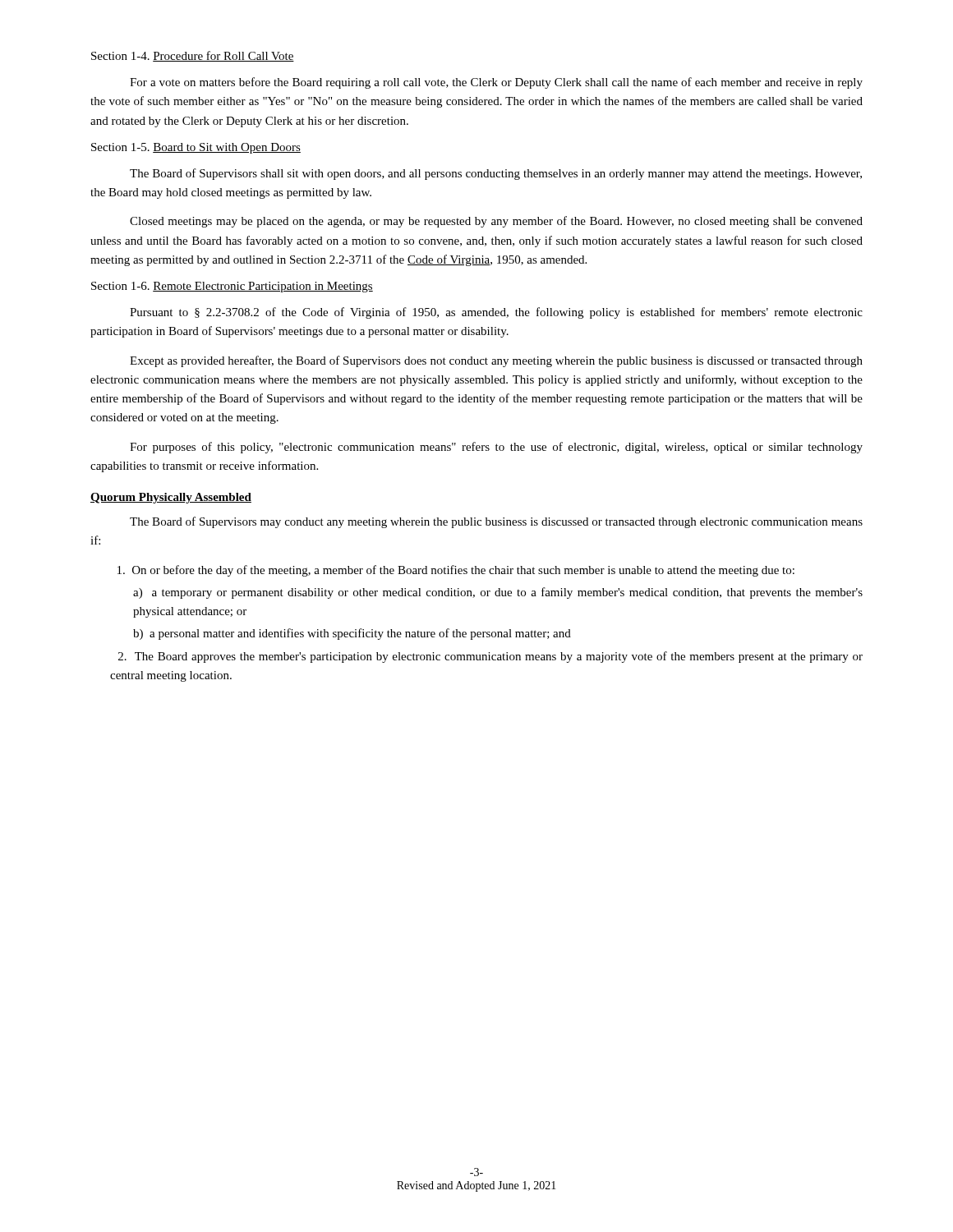The height and width of the screenshot is (1232, 953).
Task: Click the section header that begins "Section 1-6. Remote Electronic Participation in"
Action: pyautogui.click(x=232, y=286)
